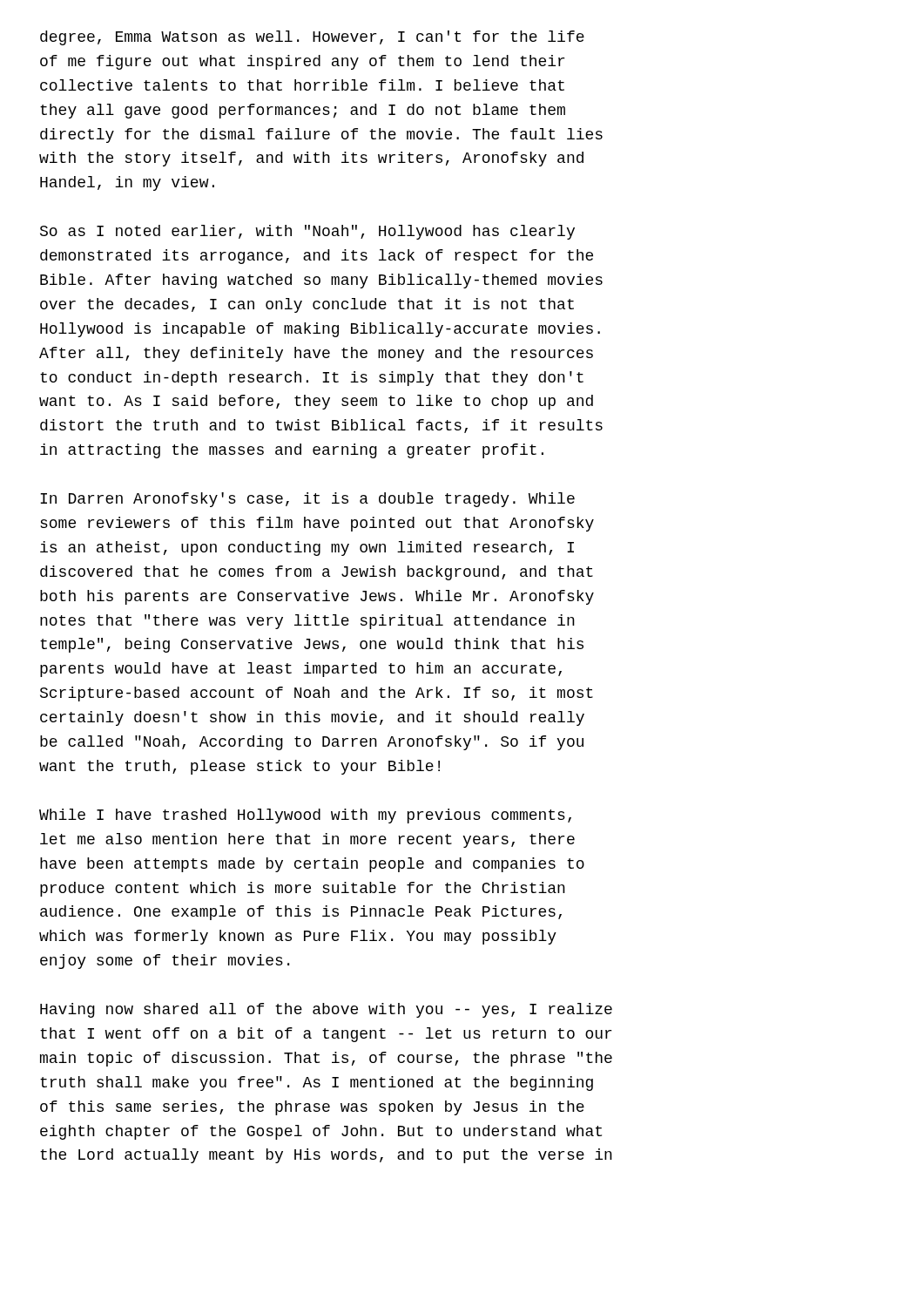Locate the text block that reads "In Darren Aronofsky's case, it"

click(x=317, y=633)
